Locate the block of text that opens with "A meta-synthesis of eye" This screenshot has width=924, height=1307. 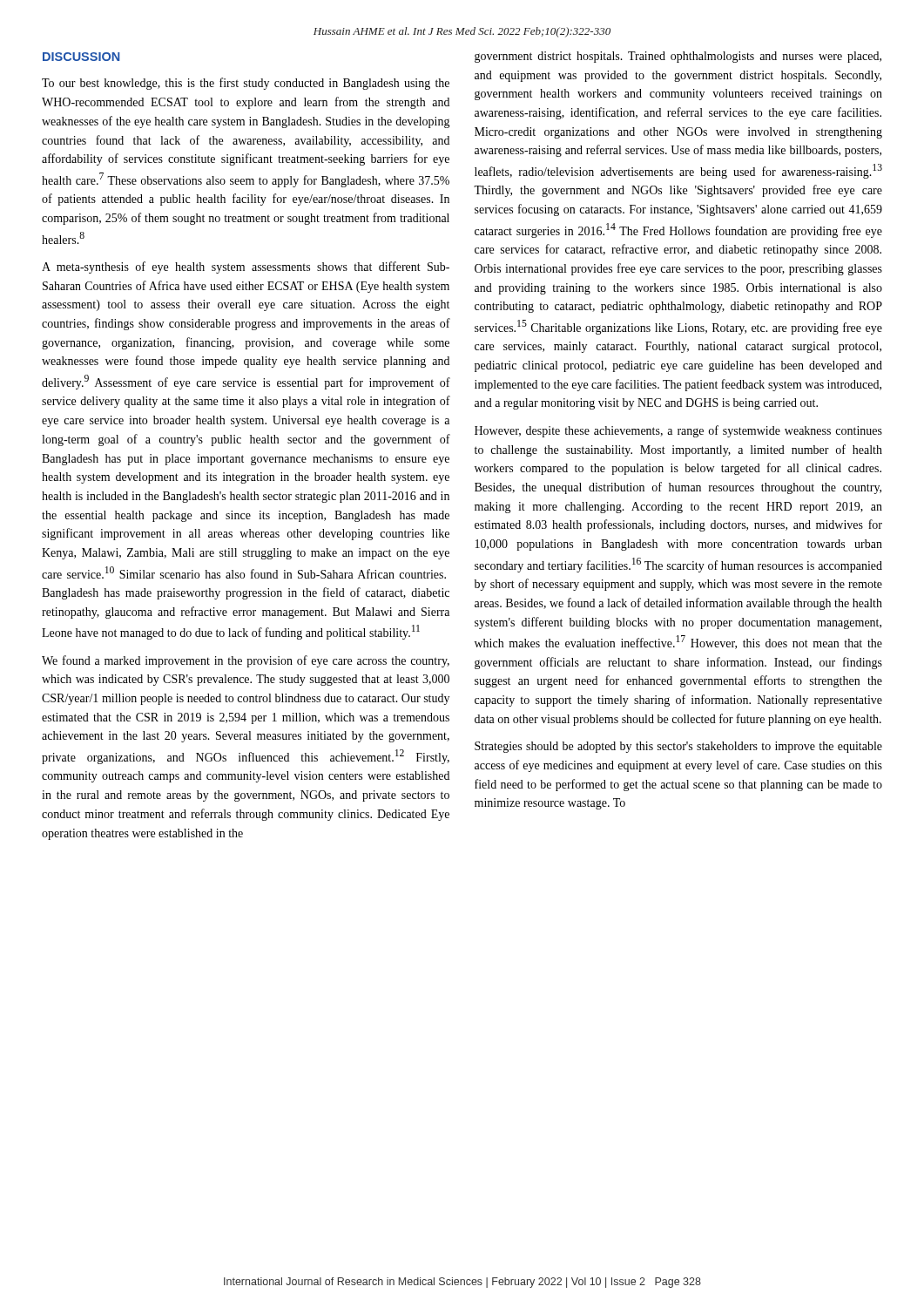246,450
